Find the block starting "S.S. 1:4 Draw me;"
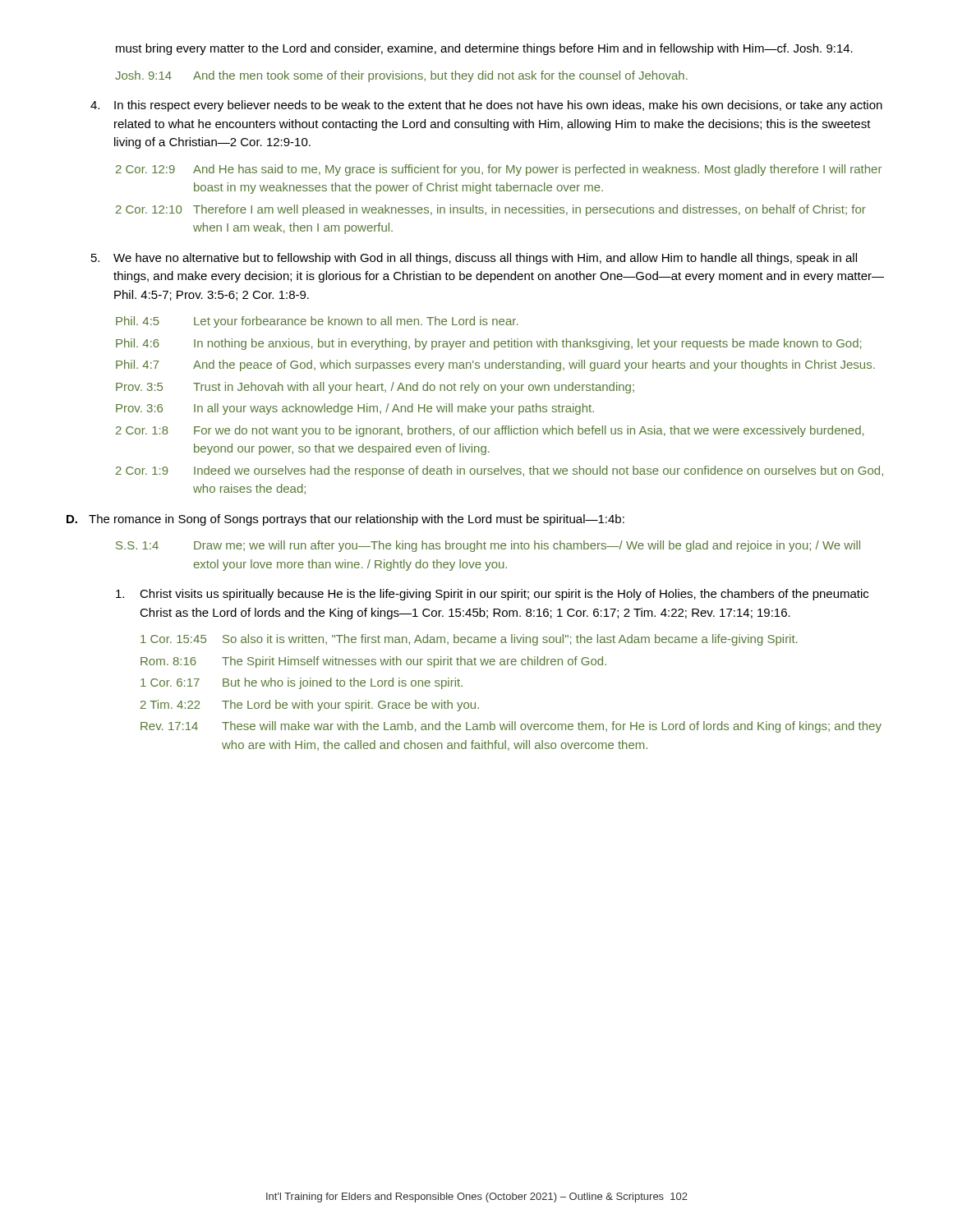The height and width of the screenshot is (1232, 953). [x=501, y=555]
